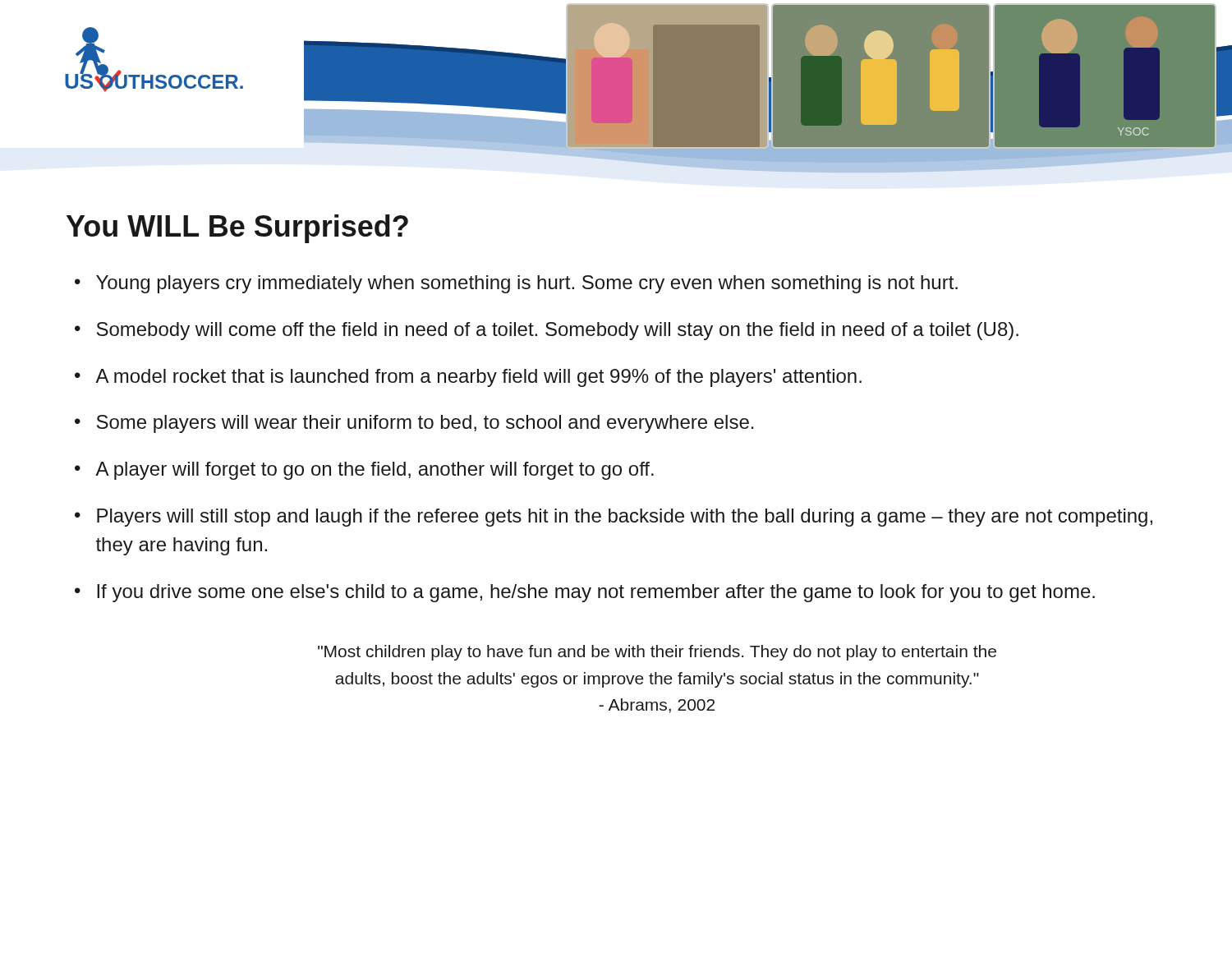The height and width of the screenshot is (953, 1232).
Task: Find the list item that reads "• Players will still stop"
Action: pos(620,531)
